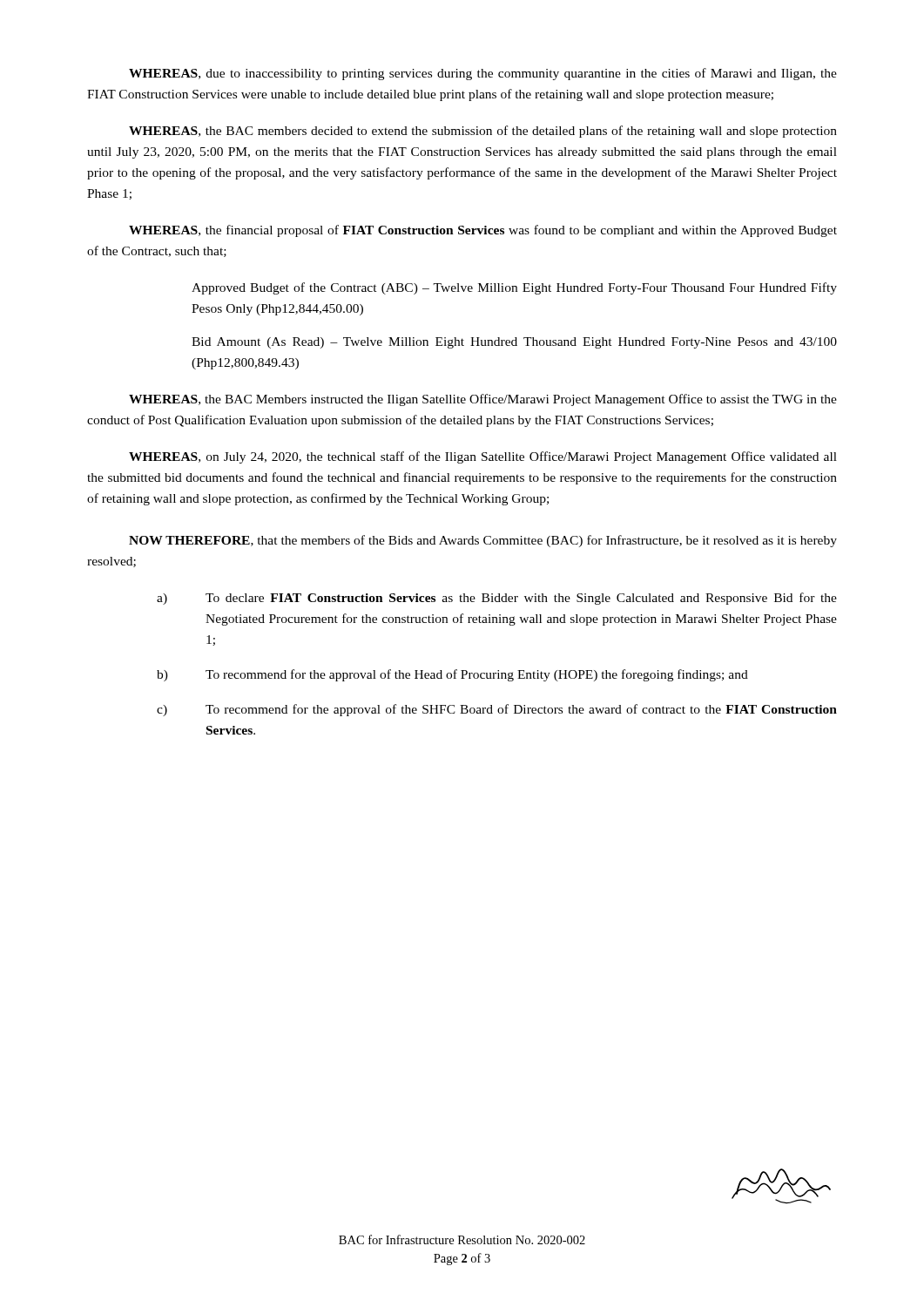Point to the region starting "c) To recommend for the approval of the"
The image size is (924, 1307).
tap(462, 720)
